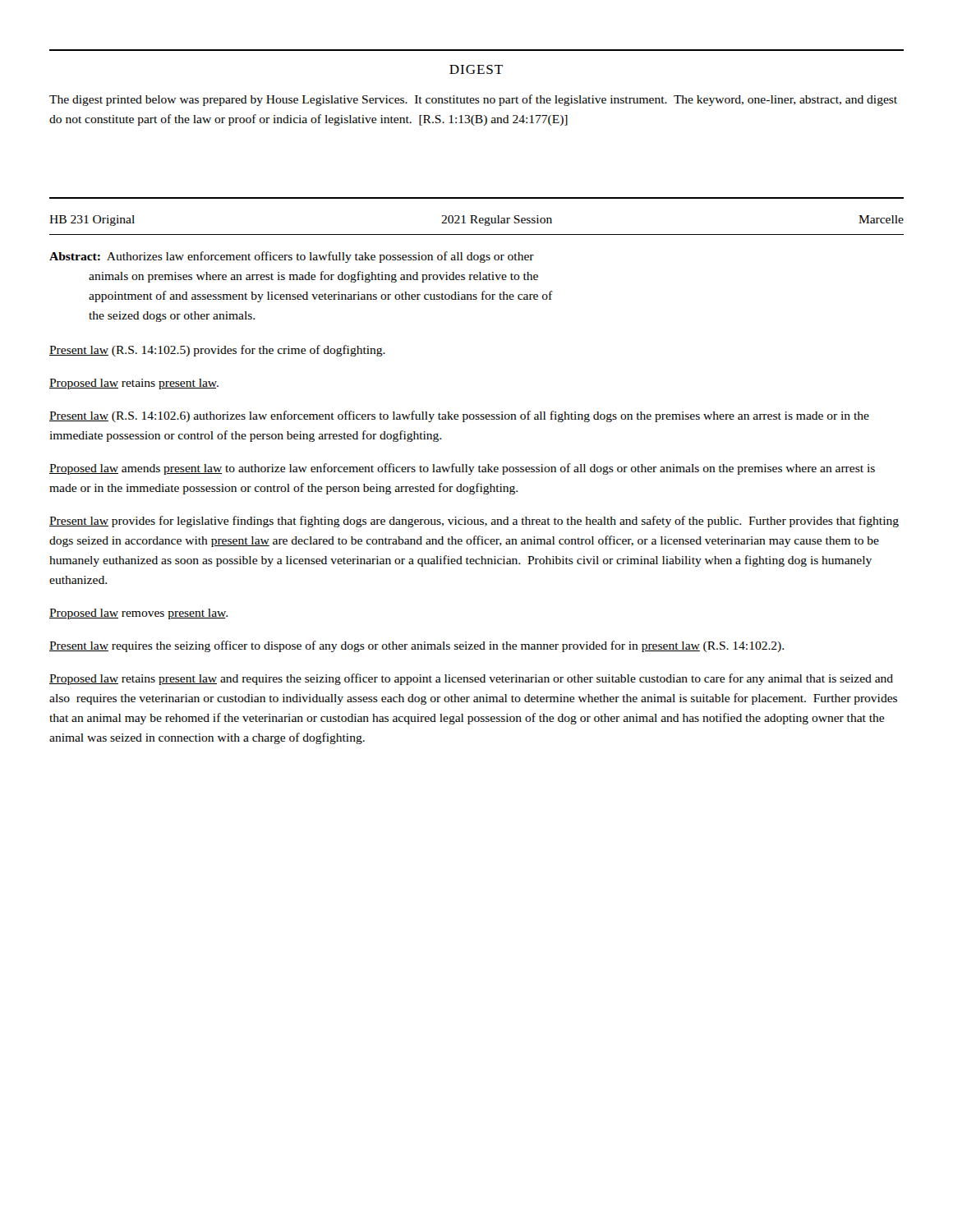This screenshot has height=1232, width=953.
Task: Click the passage that begins "Present law provides for legislative findings that"
Action: (474, 550)
